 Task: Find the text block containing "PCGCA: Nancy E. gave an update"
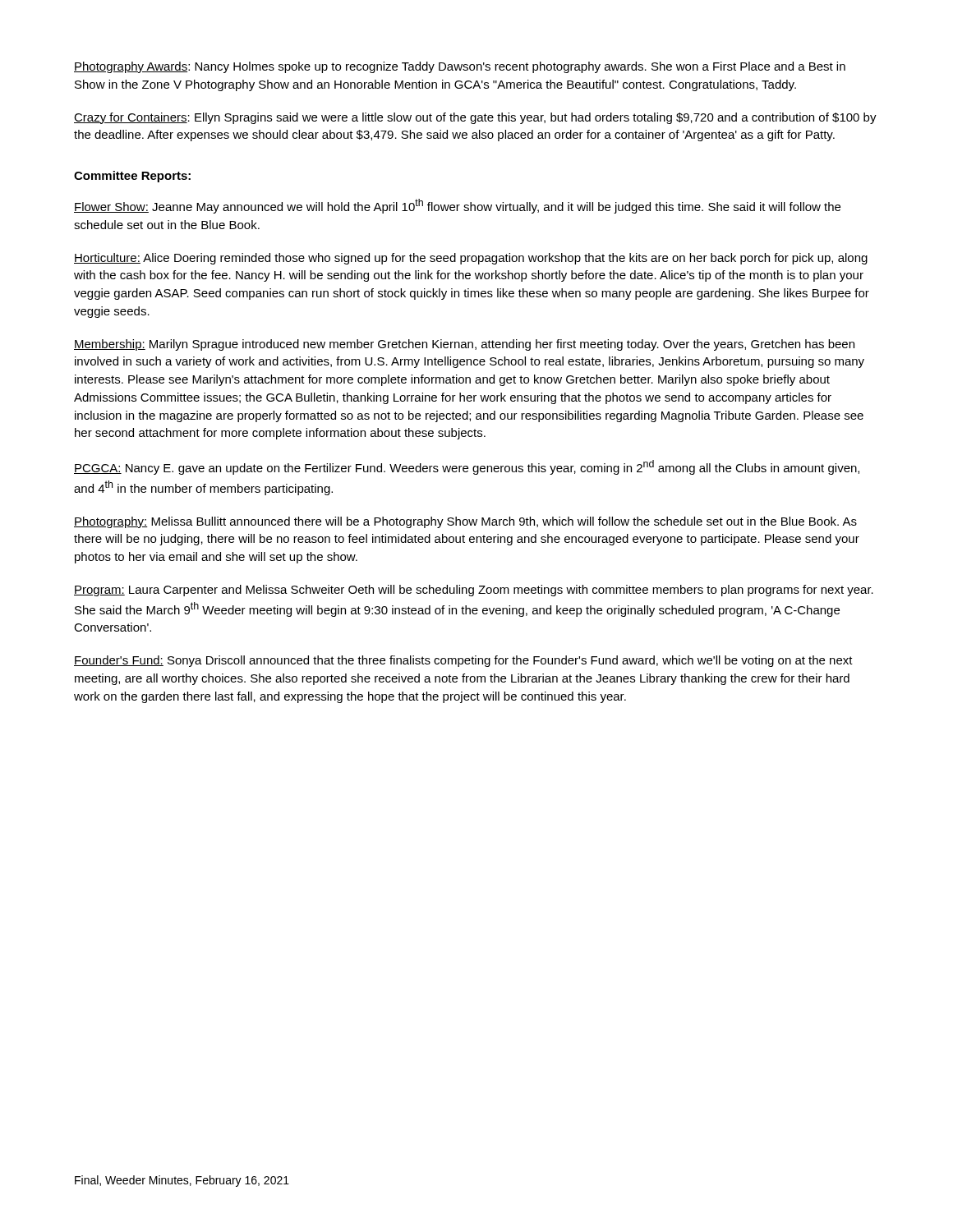[467, 477]
